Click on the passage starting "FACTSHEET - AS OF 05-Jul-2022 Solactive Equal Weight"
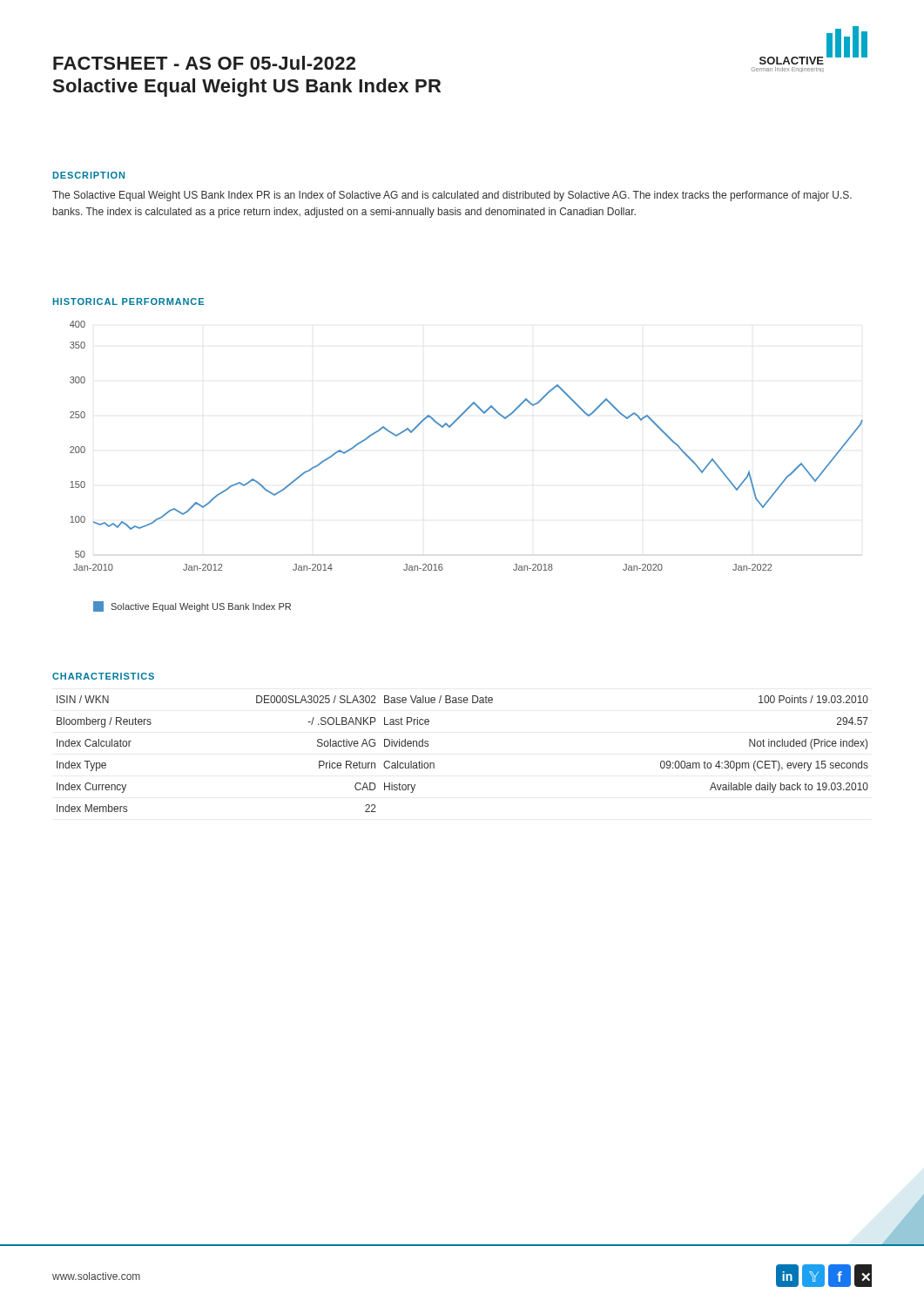This screenshot has height=1307, width=924. (x=247, y=75)
